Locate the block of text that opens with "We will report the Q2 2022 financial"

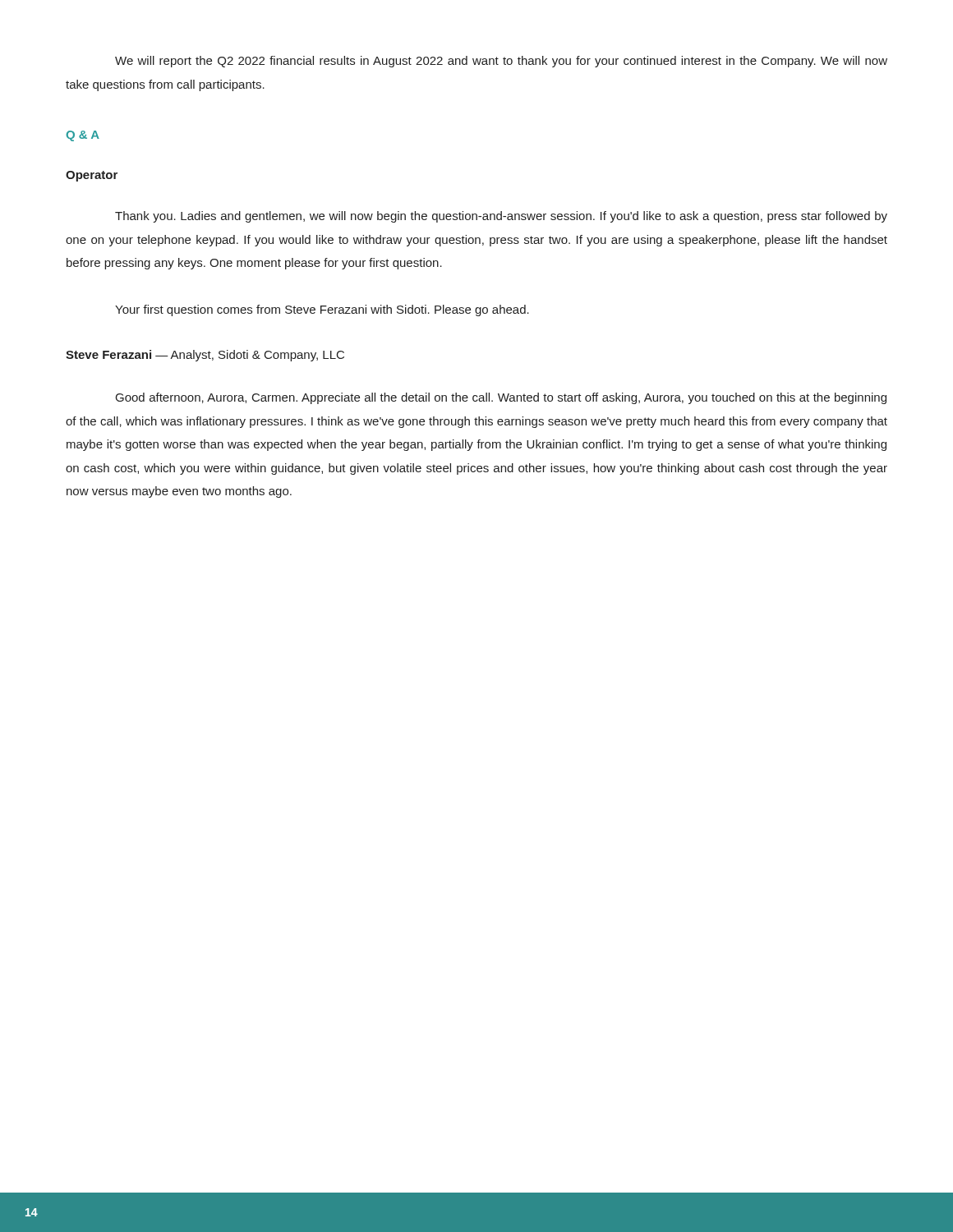point(476,72)
